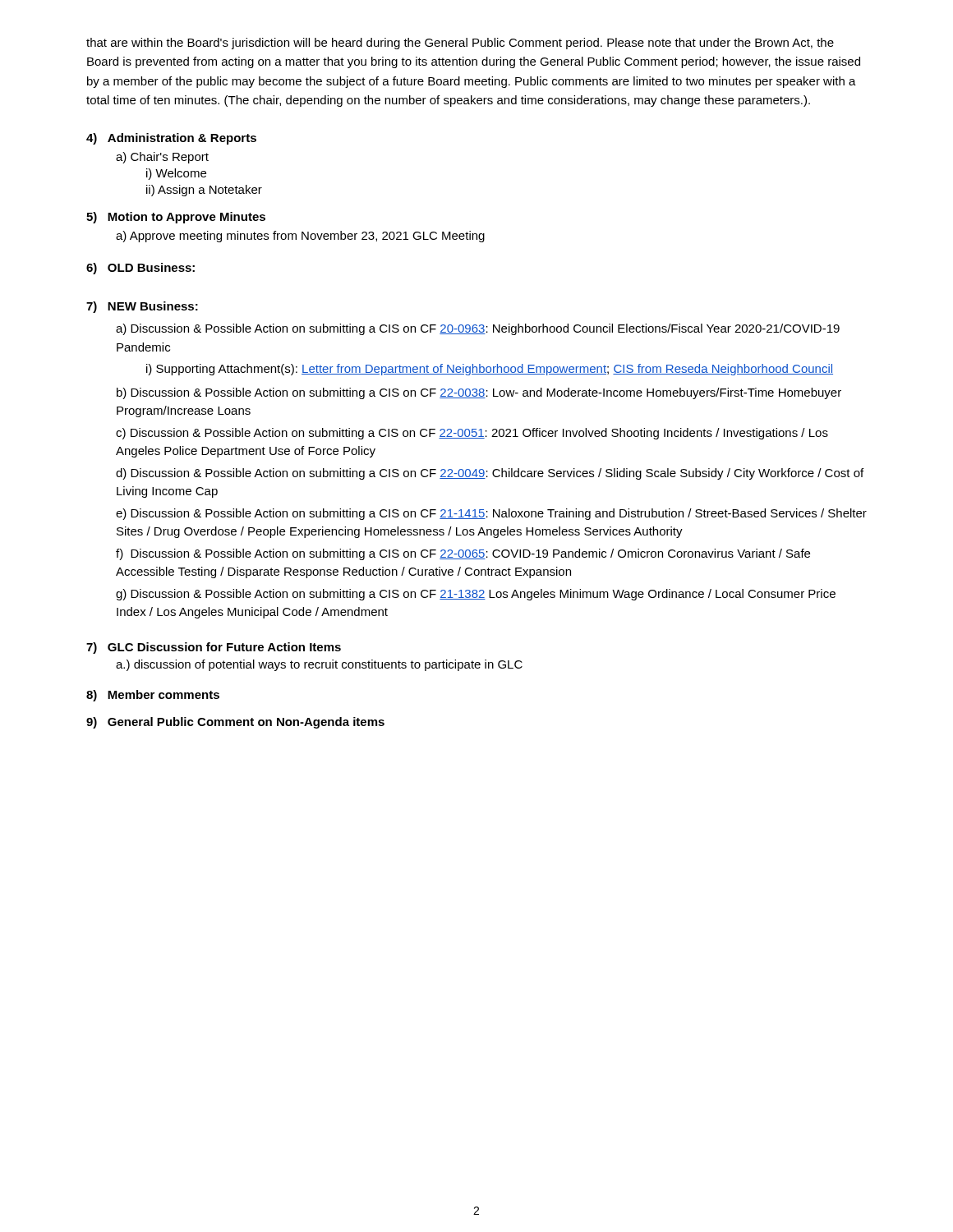Find "8) Member comments" on this page
Viewport: 953px width, 1232px height.
click(153, 694)
